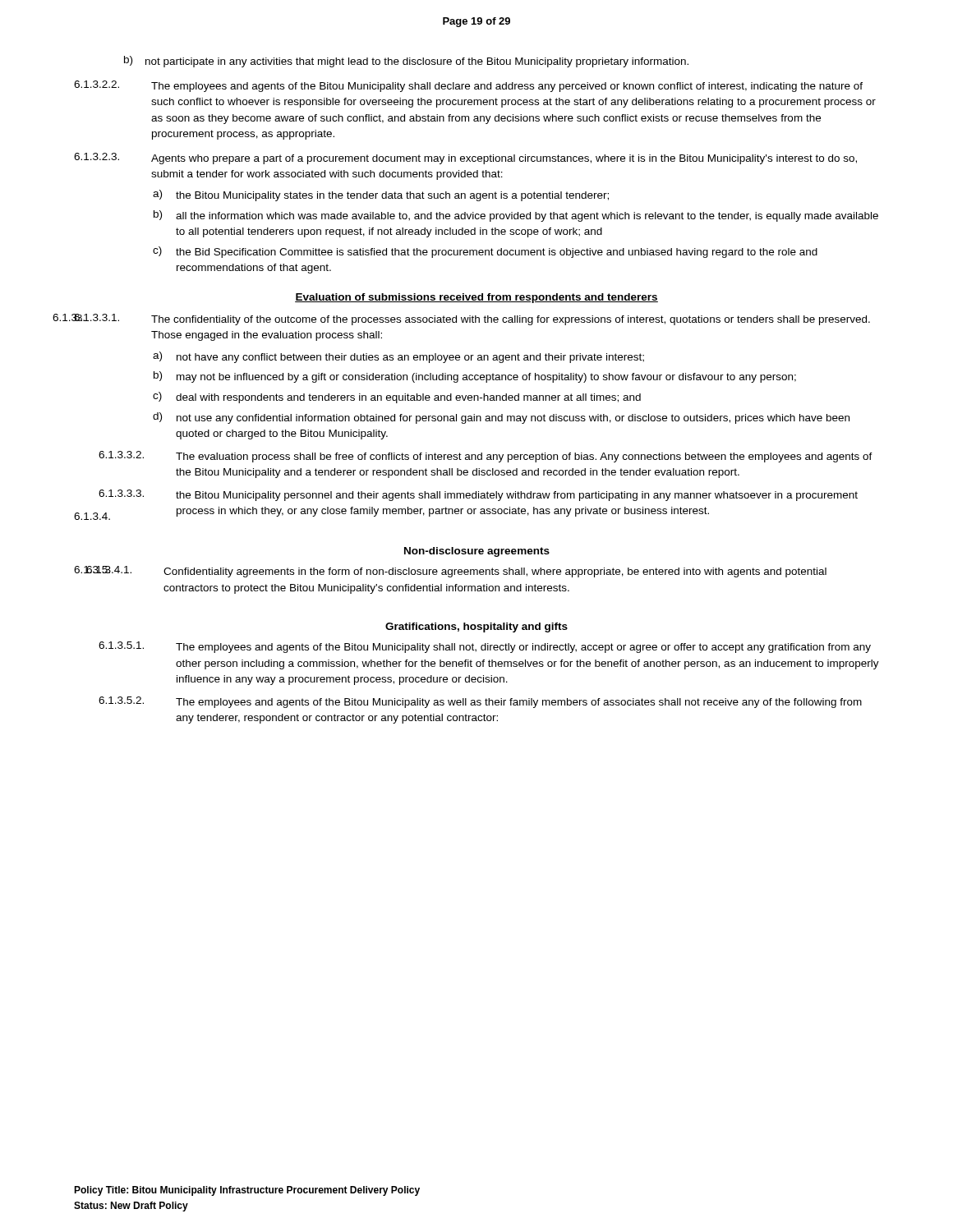
Task: Find the block on this page that starts "6.1.3.5.2. The employees and agents of"
Action: [x=489, y=710]
